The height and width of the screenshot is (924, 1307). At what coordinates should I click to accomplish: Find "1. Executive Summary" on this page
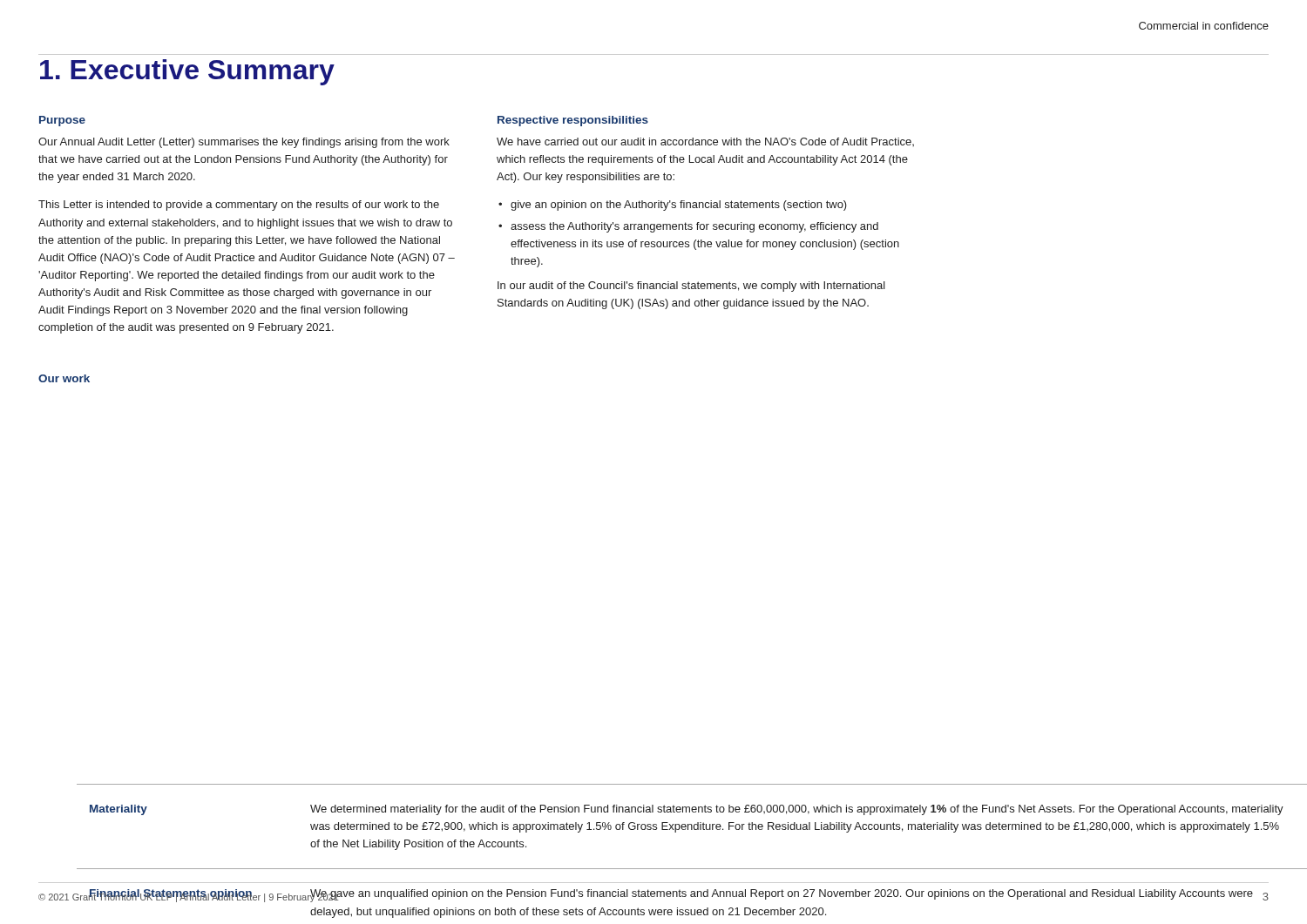[186, 70]
